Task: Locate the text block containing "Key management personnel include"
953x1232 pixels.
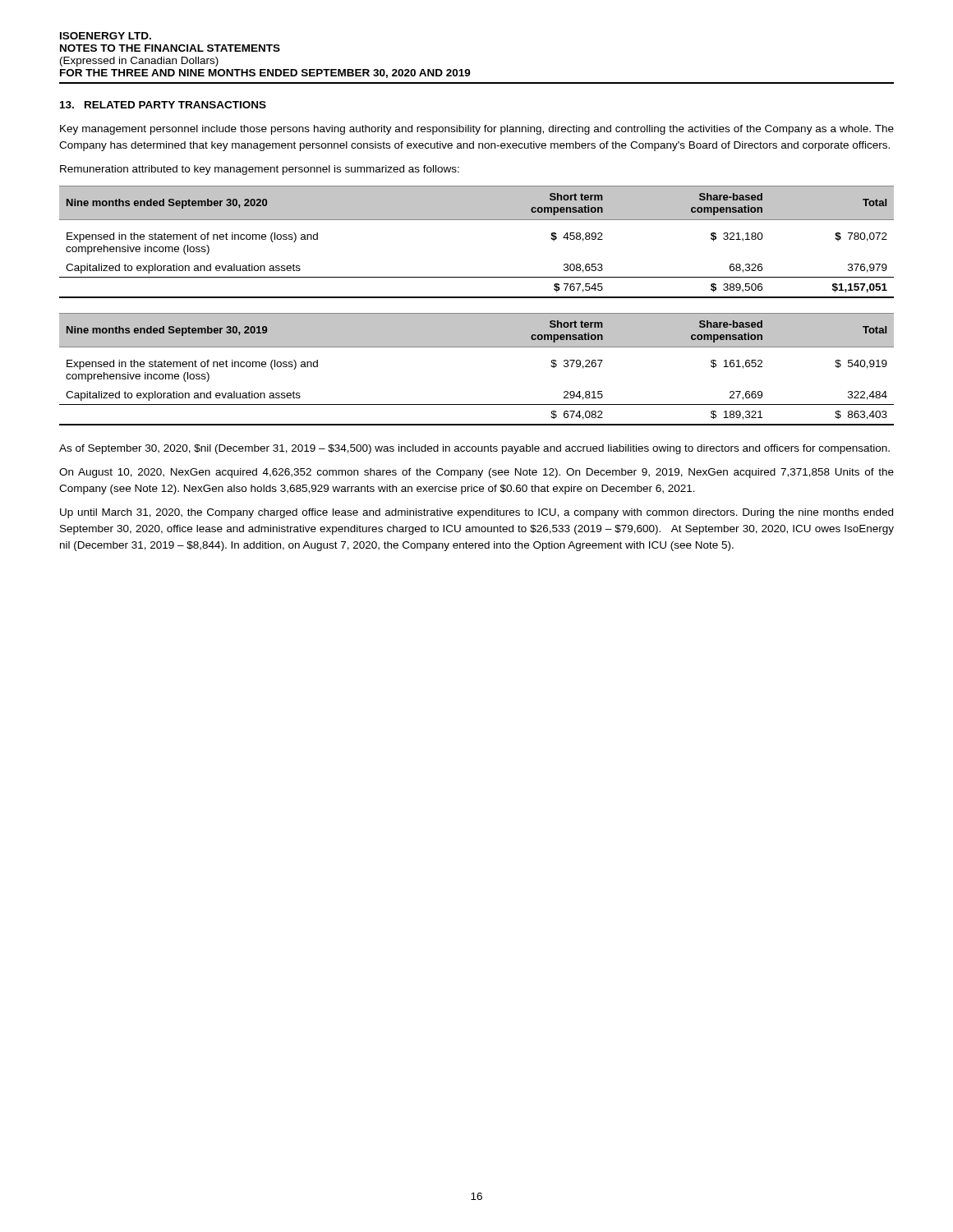Action: point(476,137)
